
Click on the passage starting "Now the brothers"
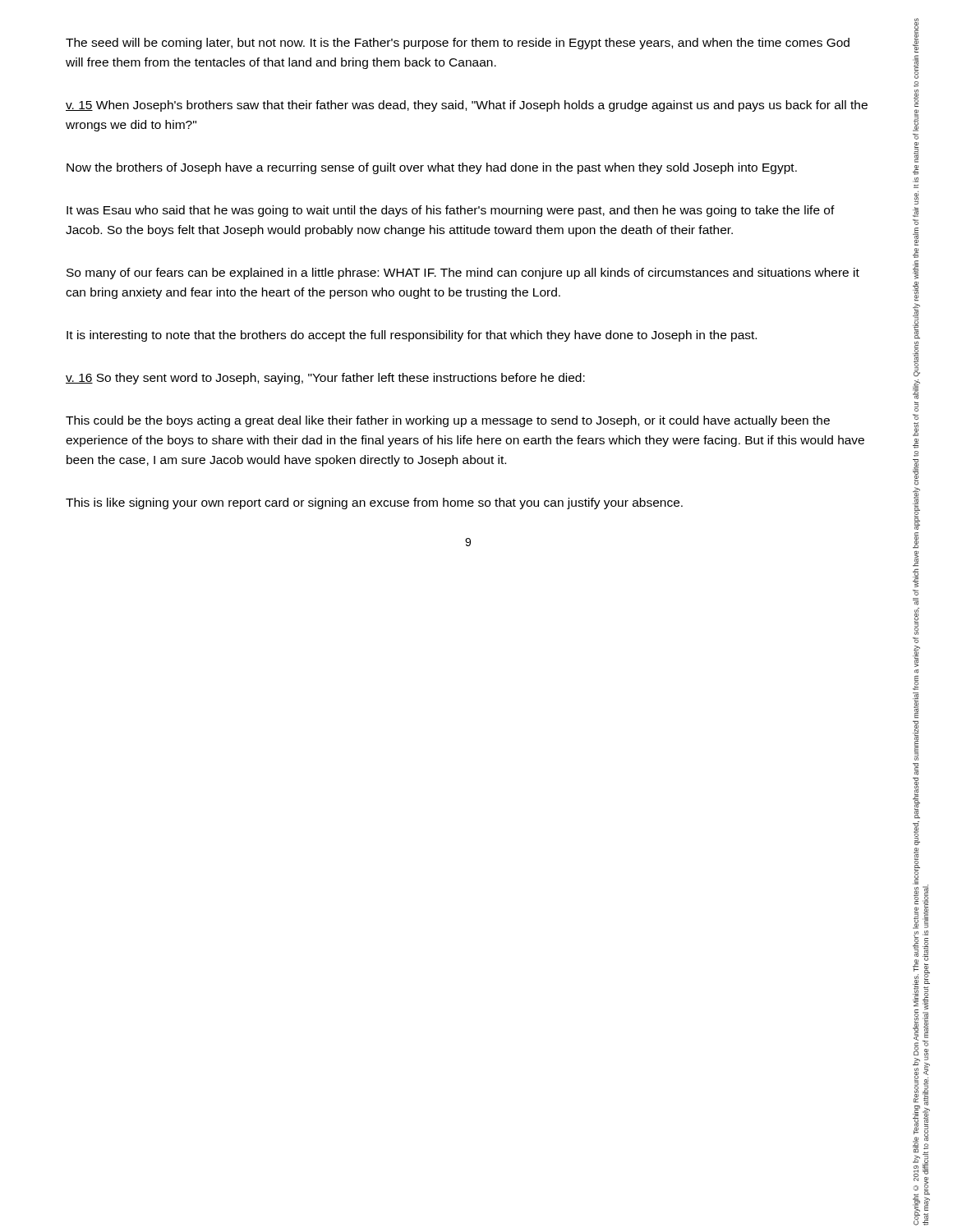(432, 167)
